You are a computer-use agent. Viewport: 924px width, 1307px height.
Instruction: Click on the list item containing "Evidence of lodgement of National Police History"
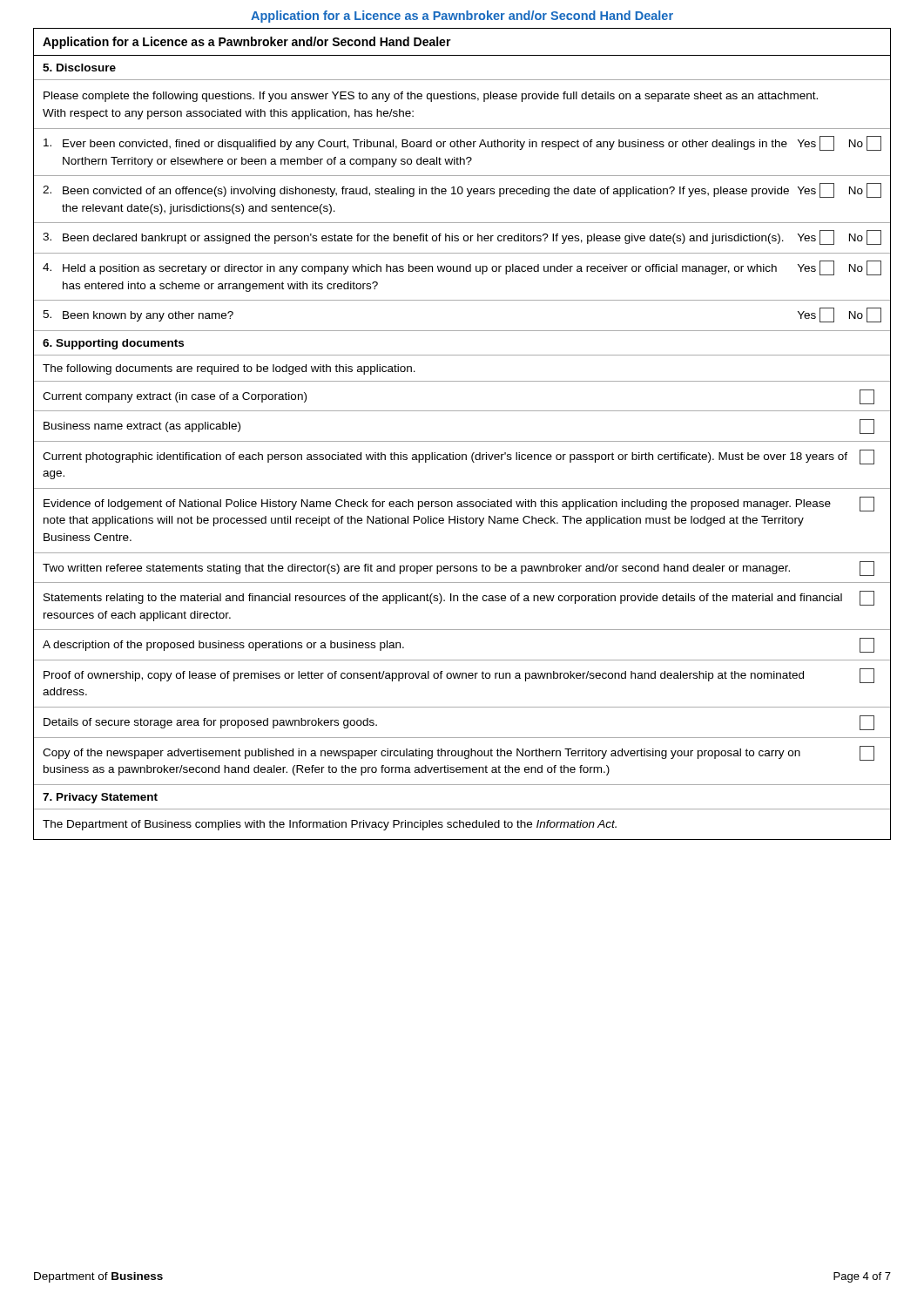point(462,520)
